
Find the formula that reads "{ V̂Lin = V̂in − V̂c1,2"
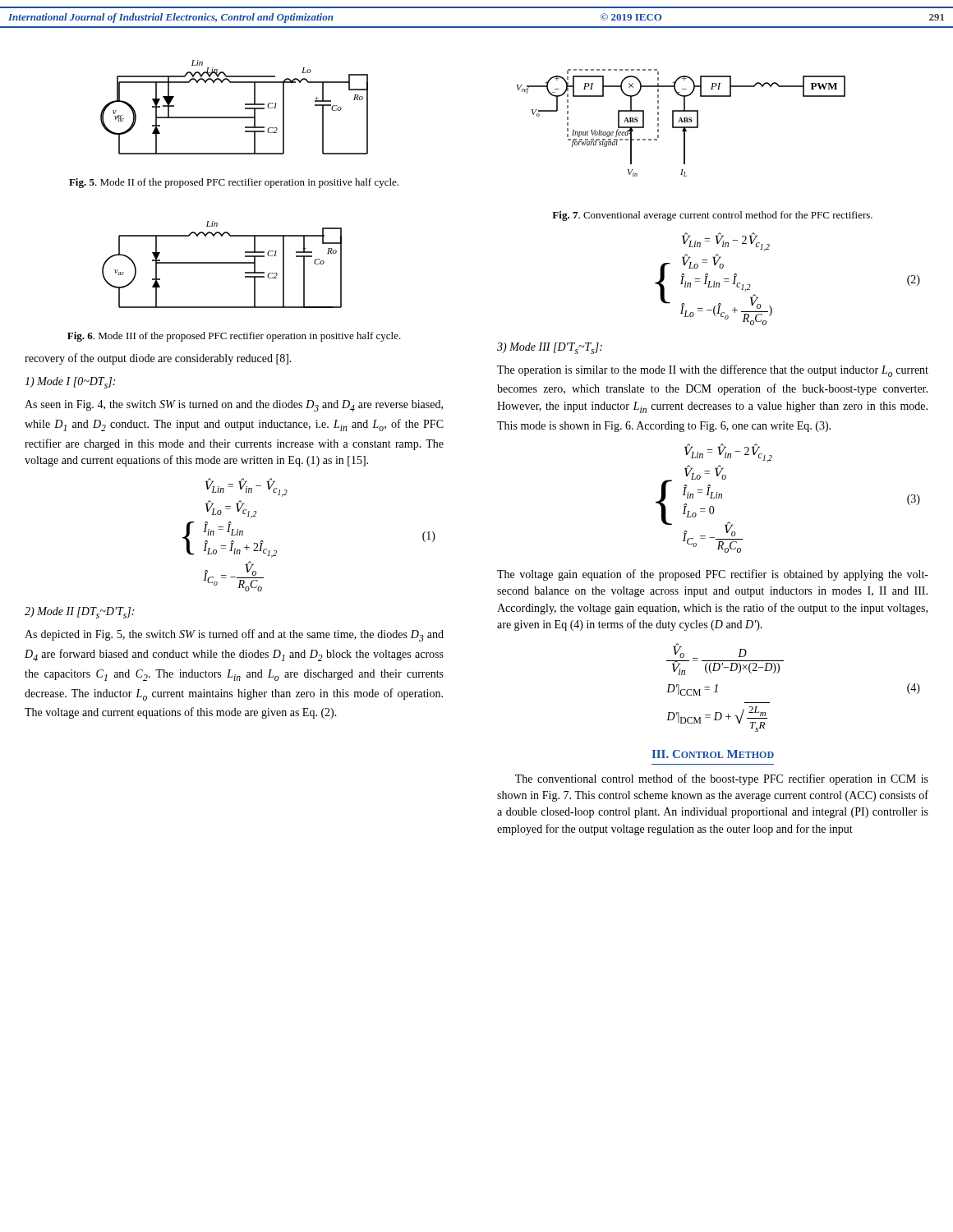pos(246,487)
